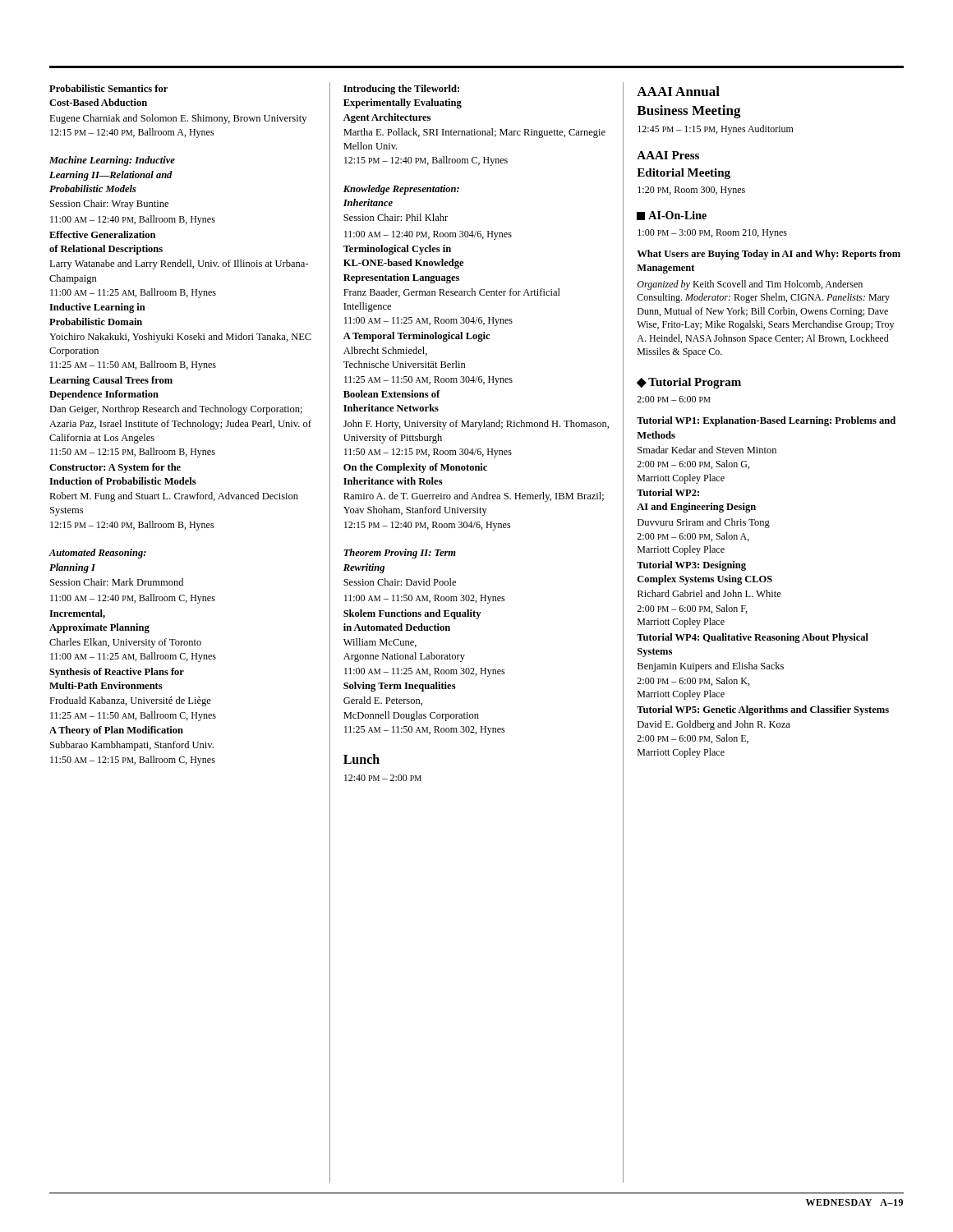Click on the text block starting "Session Chair: David"

477,590
